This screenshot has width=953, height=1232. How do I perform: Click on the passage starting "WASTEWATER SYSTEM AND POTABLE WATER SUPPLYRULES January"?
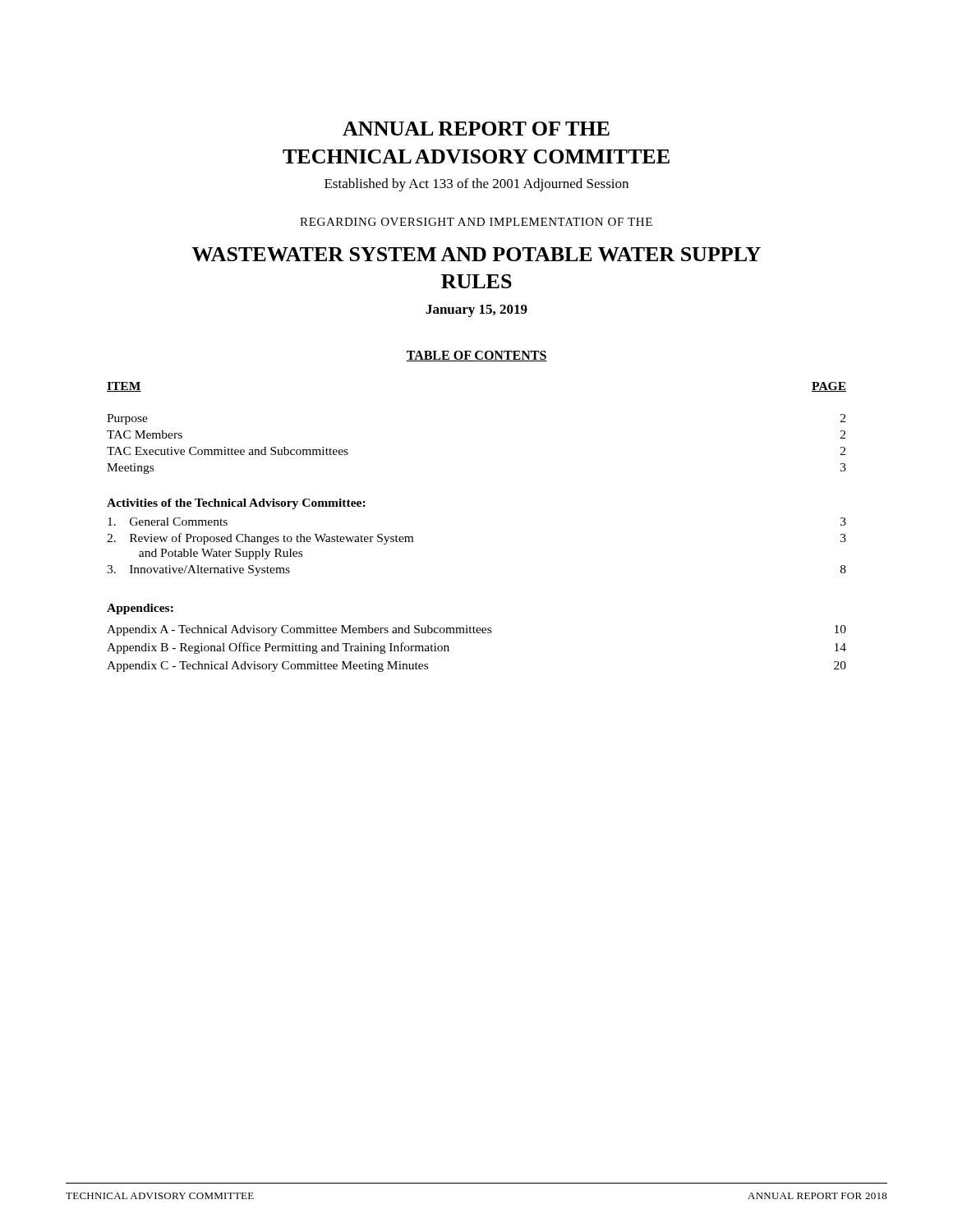pyautogui.click(x=476, y=280)
